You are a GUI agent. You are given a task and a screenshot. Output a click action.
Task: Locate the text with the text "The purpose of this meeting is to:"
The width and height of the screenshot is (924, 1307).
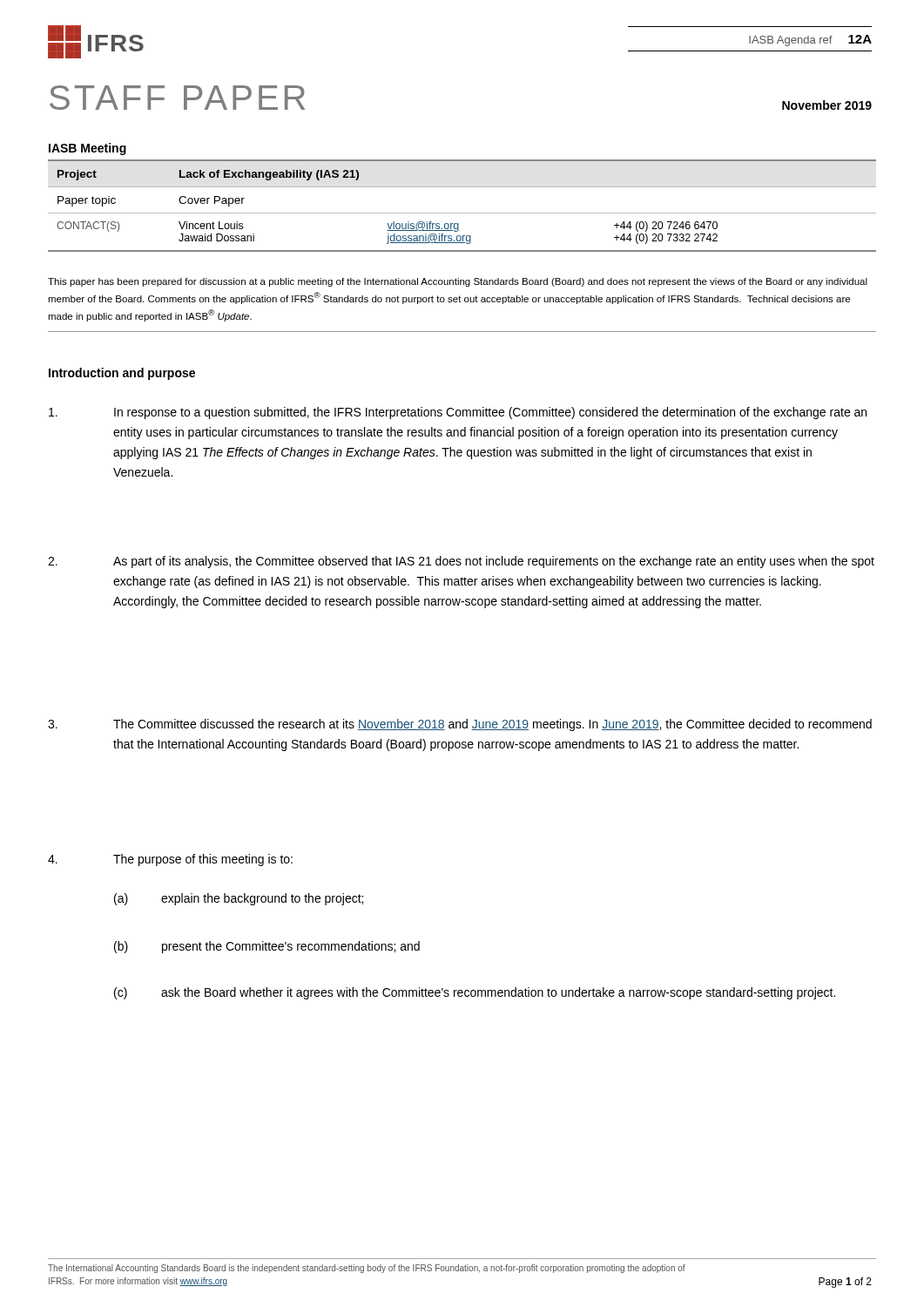click(x=170, y=860)
